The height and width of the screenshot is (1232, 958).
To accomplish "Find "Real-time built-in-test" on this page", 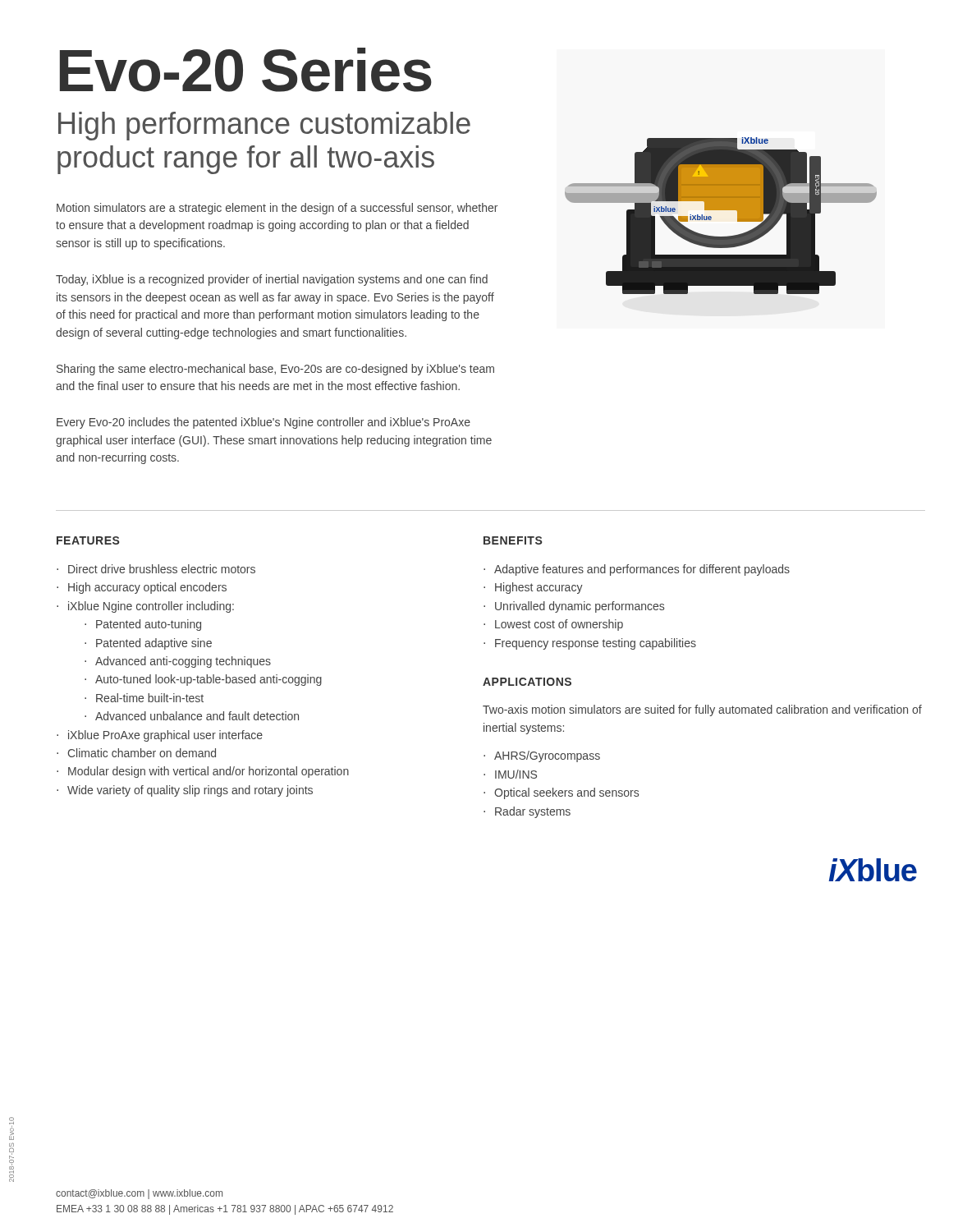I will pos(144,698).
